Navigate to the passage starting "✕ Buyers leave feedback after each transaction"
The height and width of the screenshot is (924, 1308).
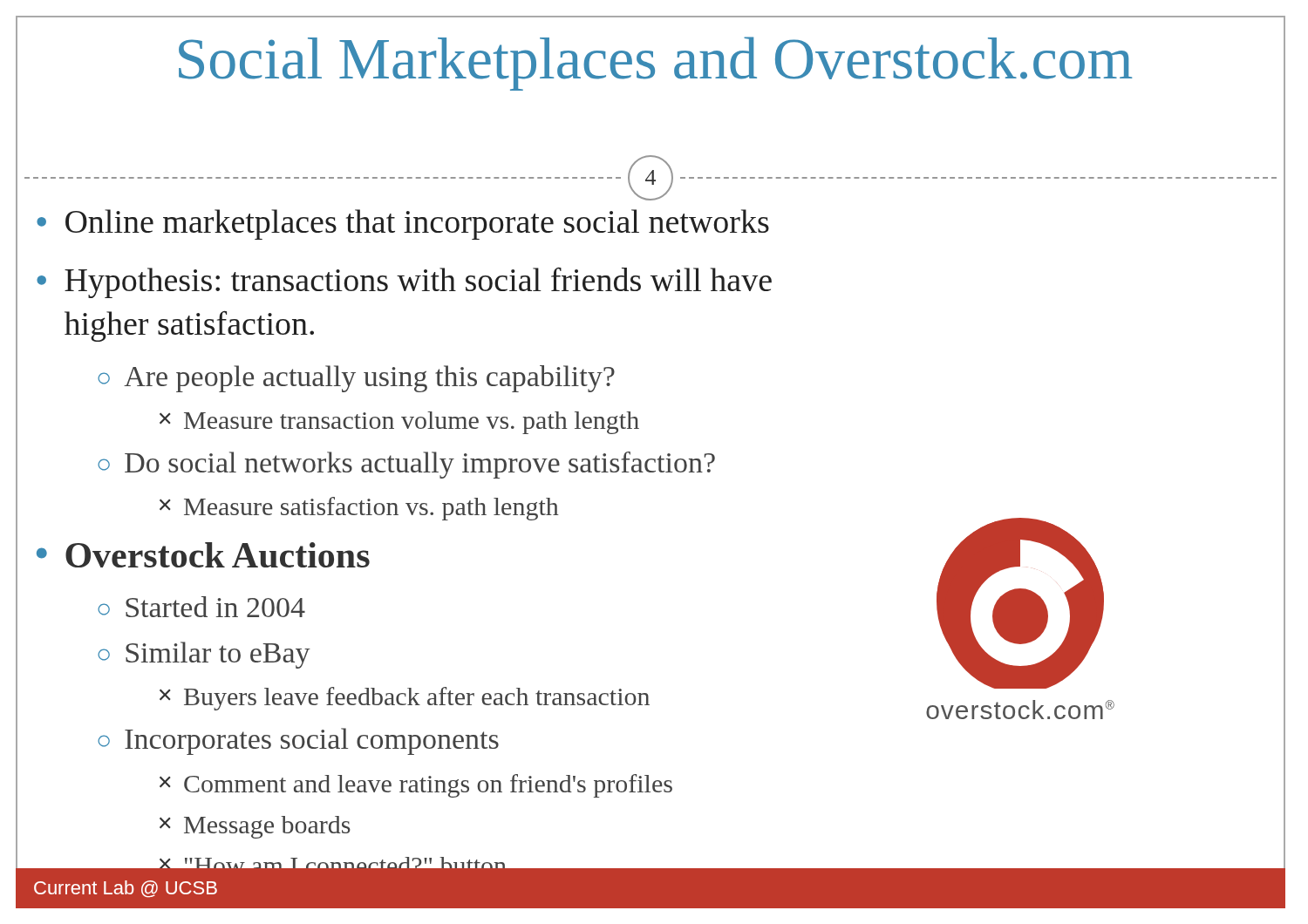coord(404,696)
